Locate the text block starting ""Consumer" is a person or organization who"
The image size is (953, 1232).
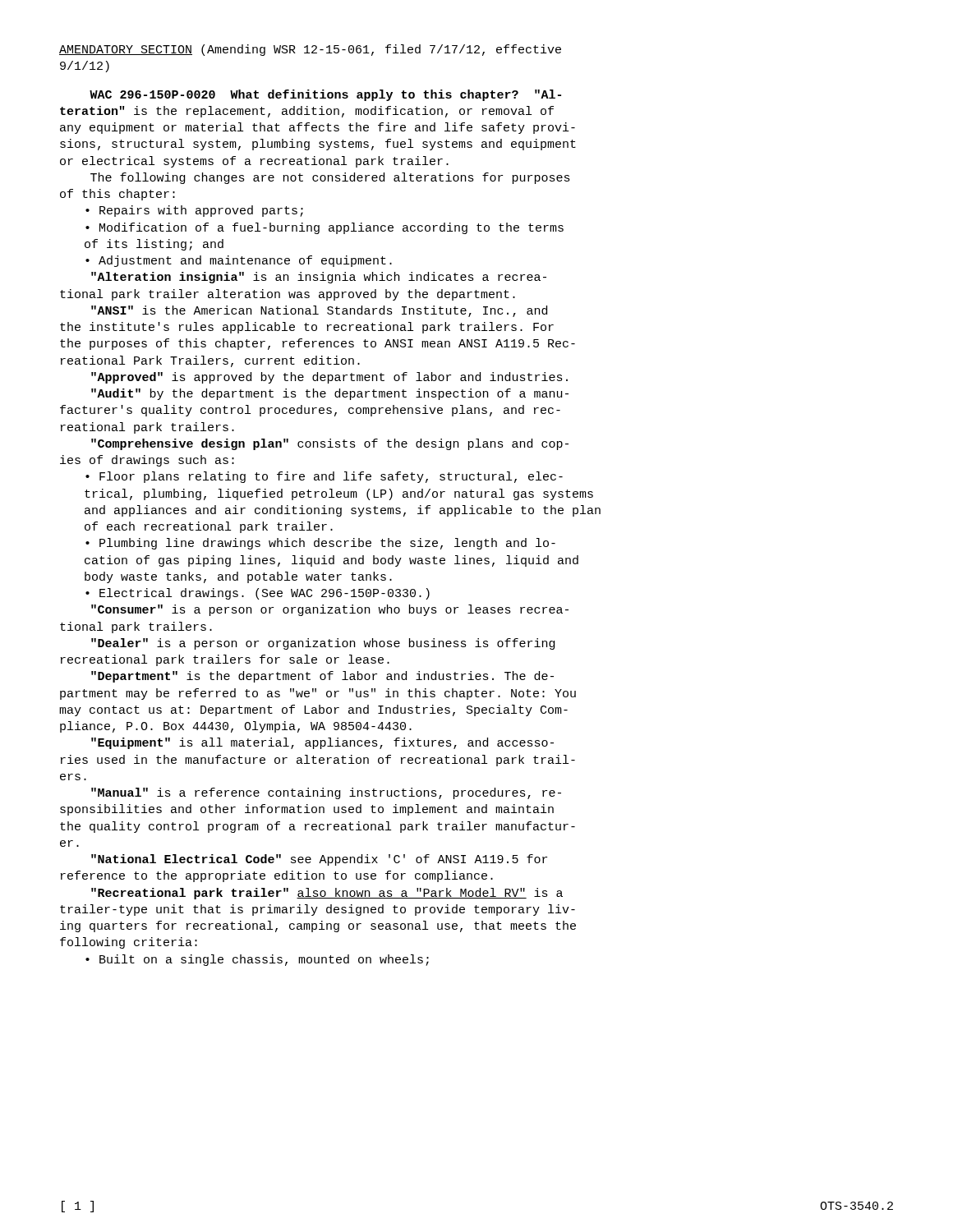(x=476, y=620)
